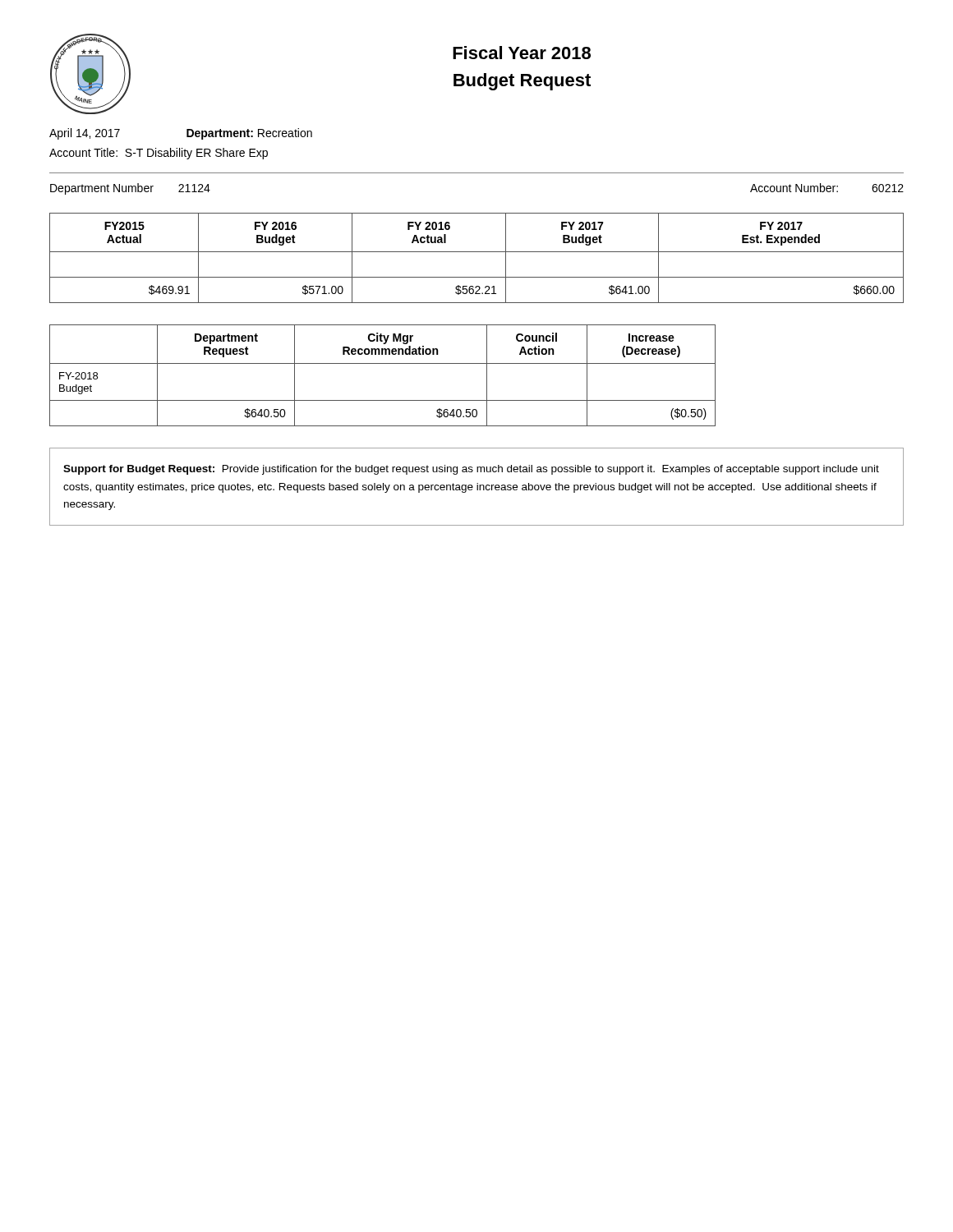
Task: Navigate to the region starting "Support for Budget Request:"
Action: coord(471,486)
